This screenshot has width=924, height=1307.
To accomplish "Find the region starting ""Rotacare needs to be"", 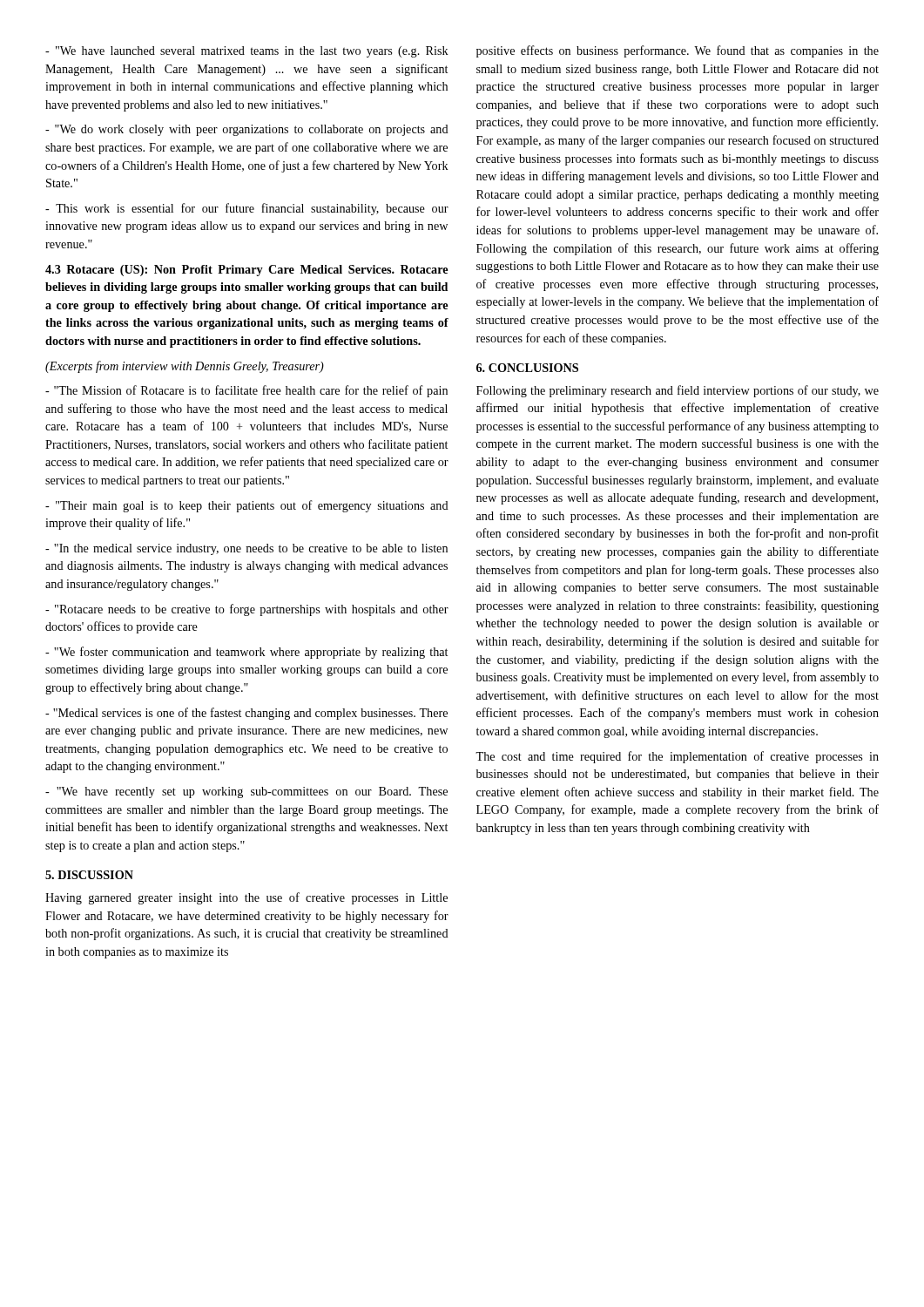I will point(247,618).
